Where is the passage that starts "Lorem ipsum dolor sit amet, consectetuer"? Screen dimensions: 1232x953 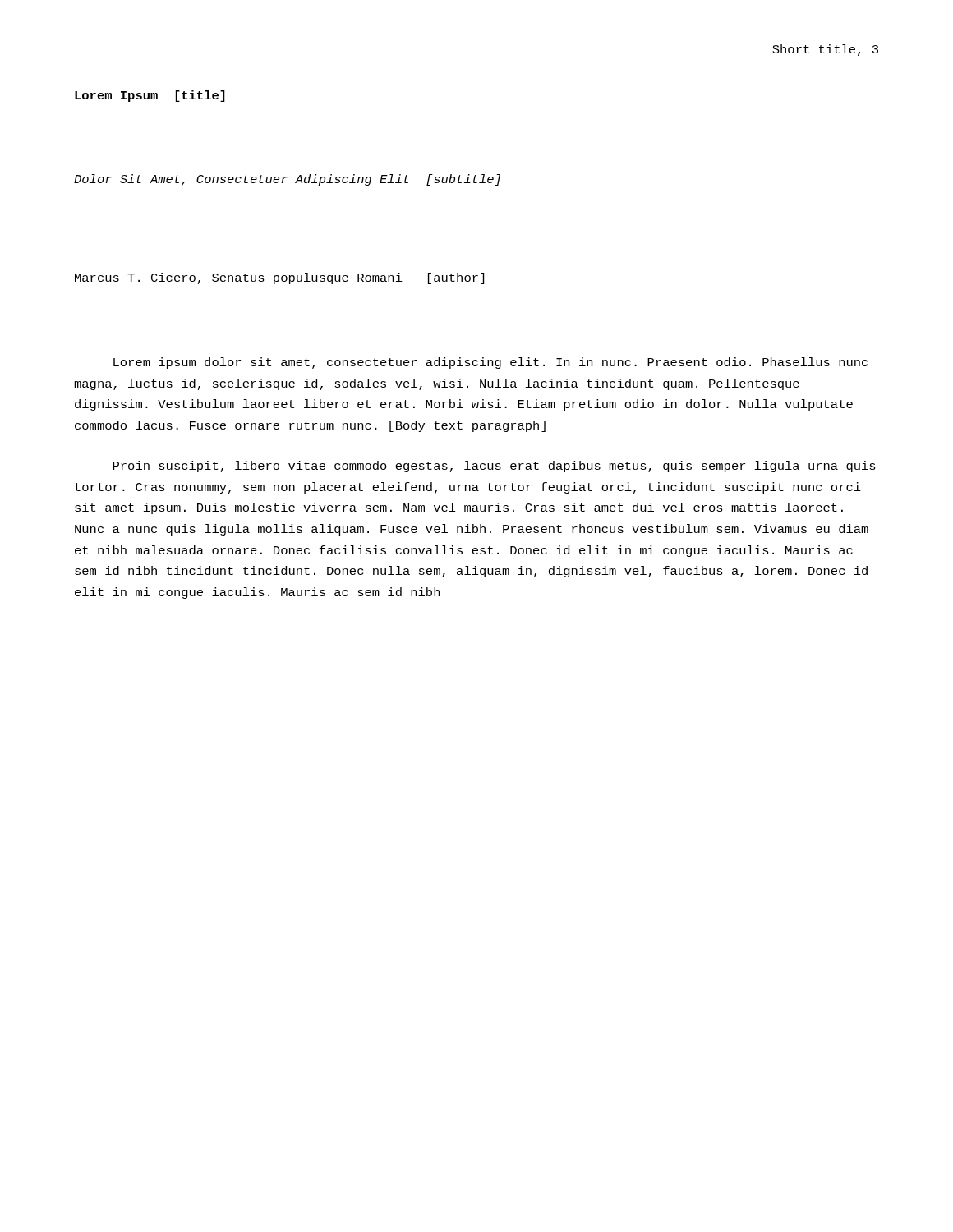[476, 479]
